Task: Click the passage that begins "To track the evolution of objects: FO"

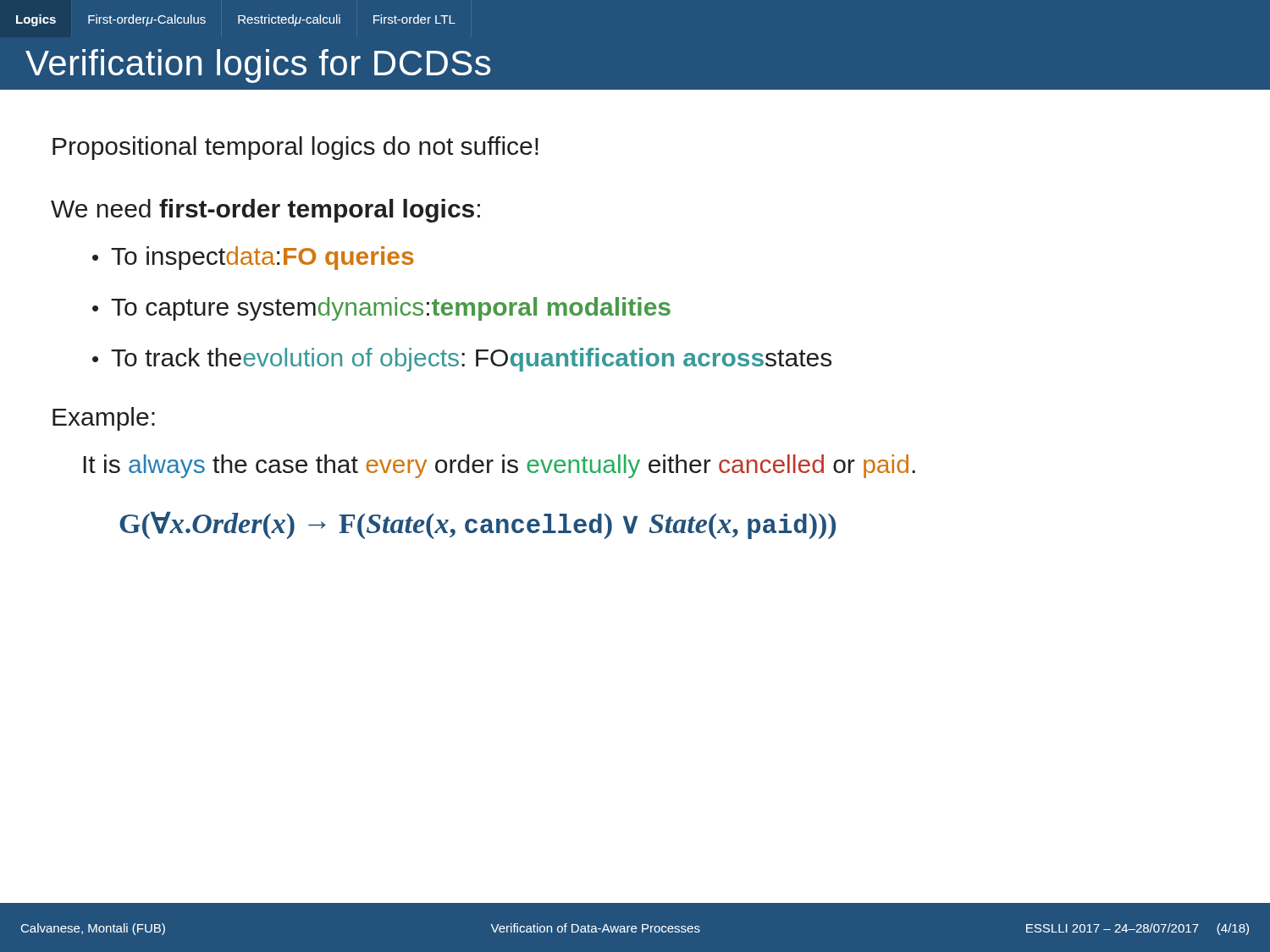Action: tap(472, 358)
